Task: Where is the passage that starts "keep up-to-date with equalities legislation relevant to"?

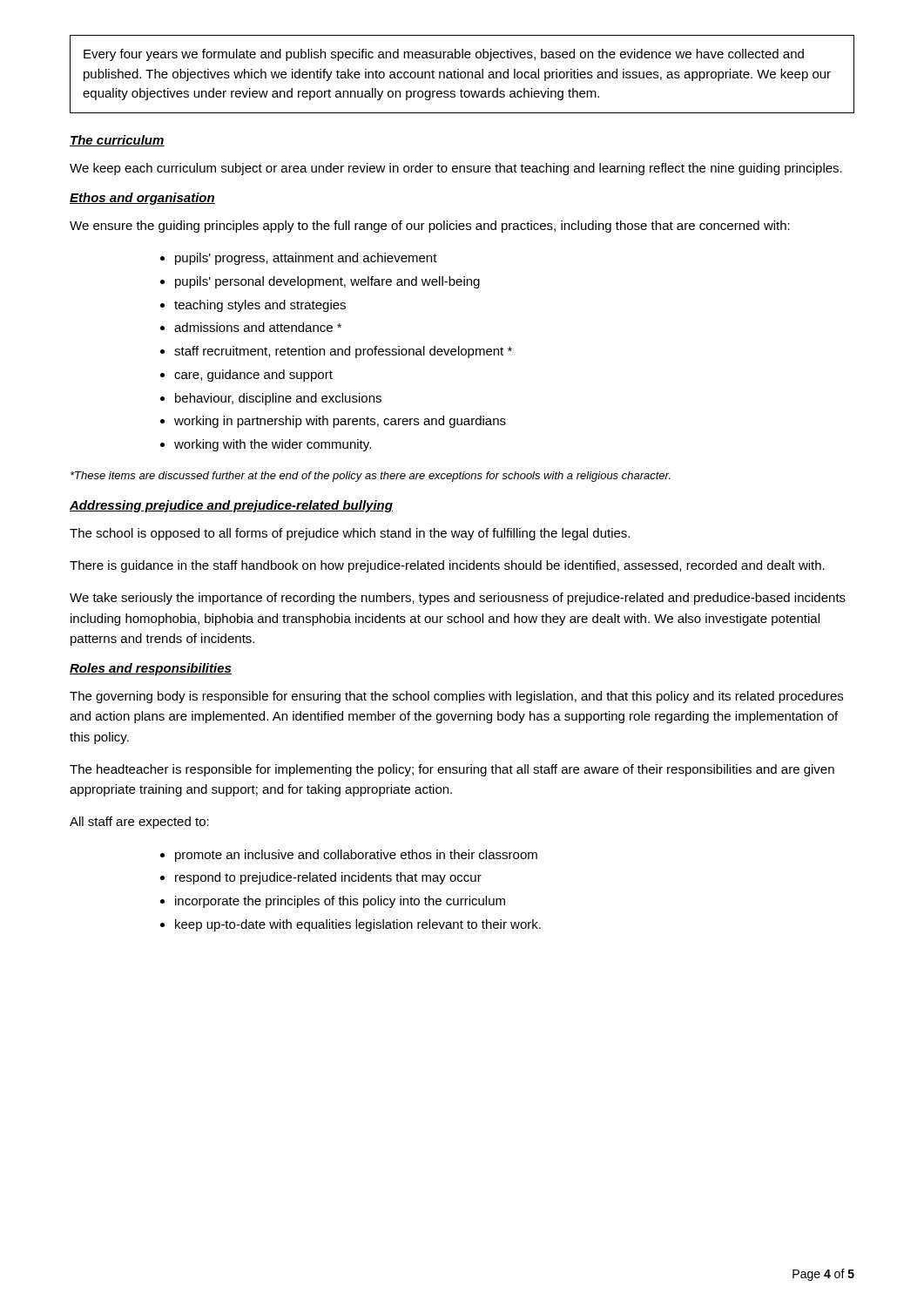Action: [x=358, y=924]
